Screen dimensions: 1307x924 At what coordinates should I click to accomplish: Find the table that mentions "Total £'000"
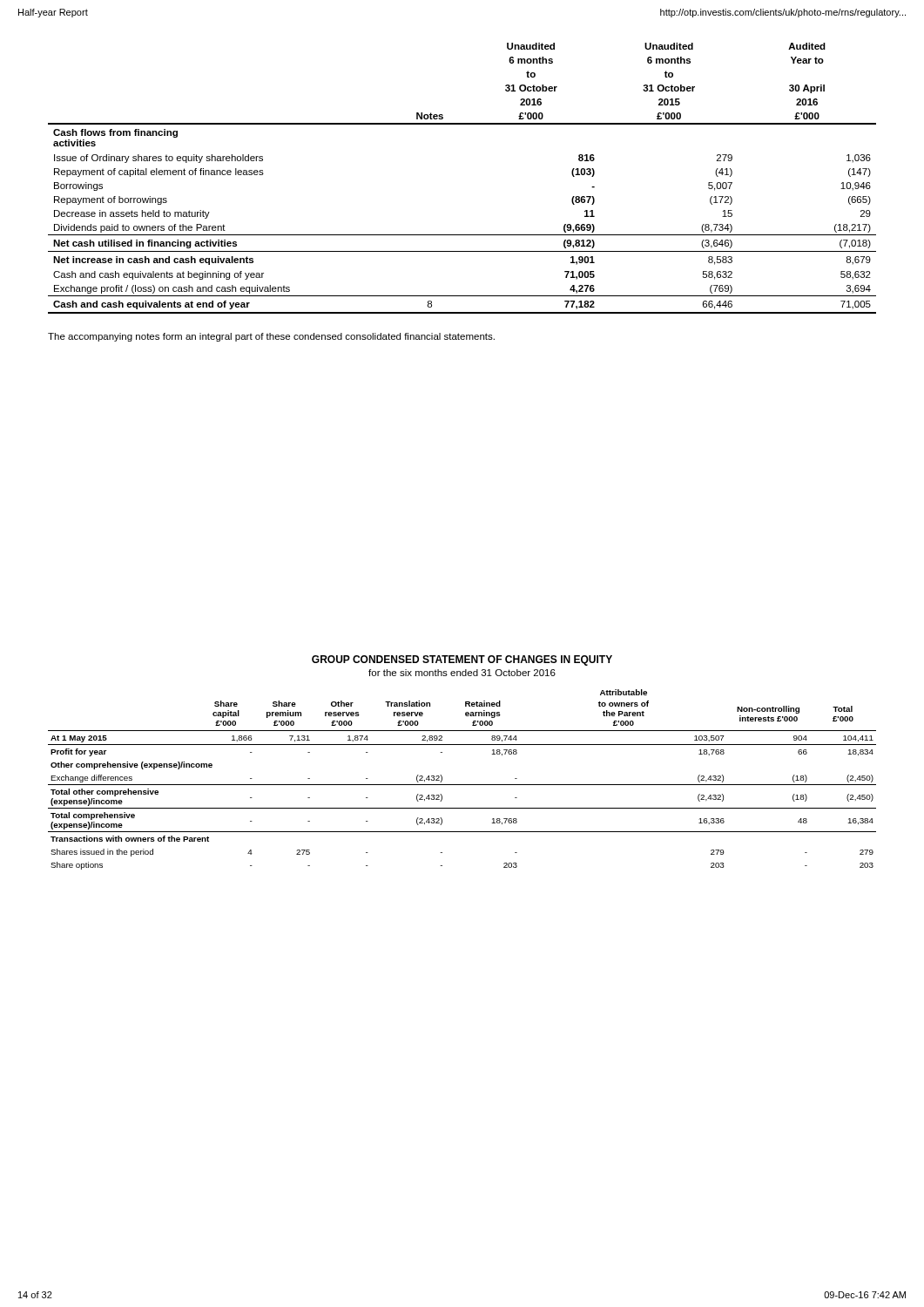[462, 779]
